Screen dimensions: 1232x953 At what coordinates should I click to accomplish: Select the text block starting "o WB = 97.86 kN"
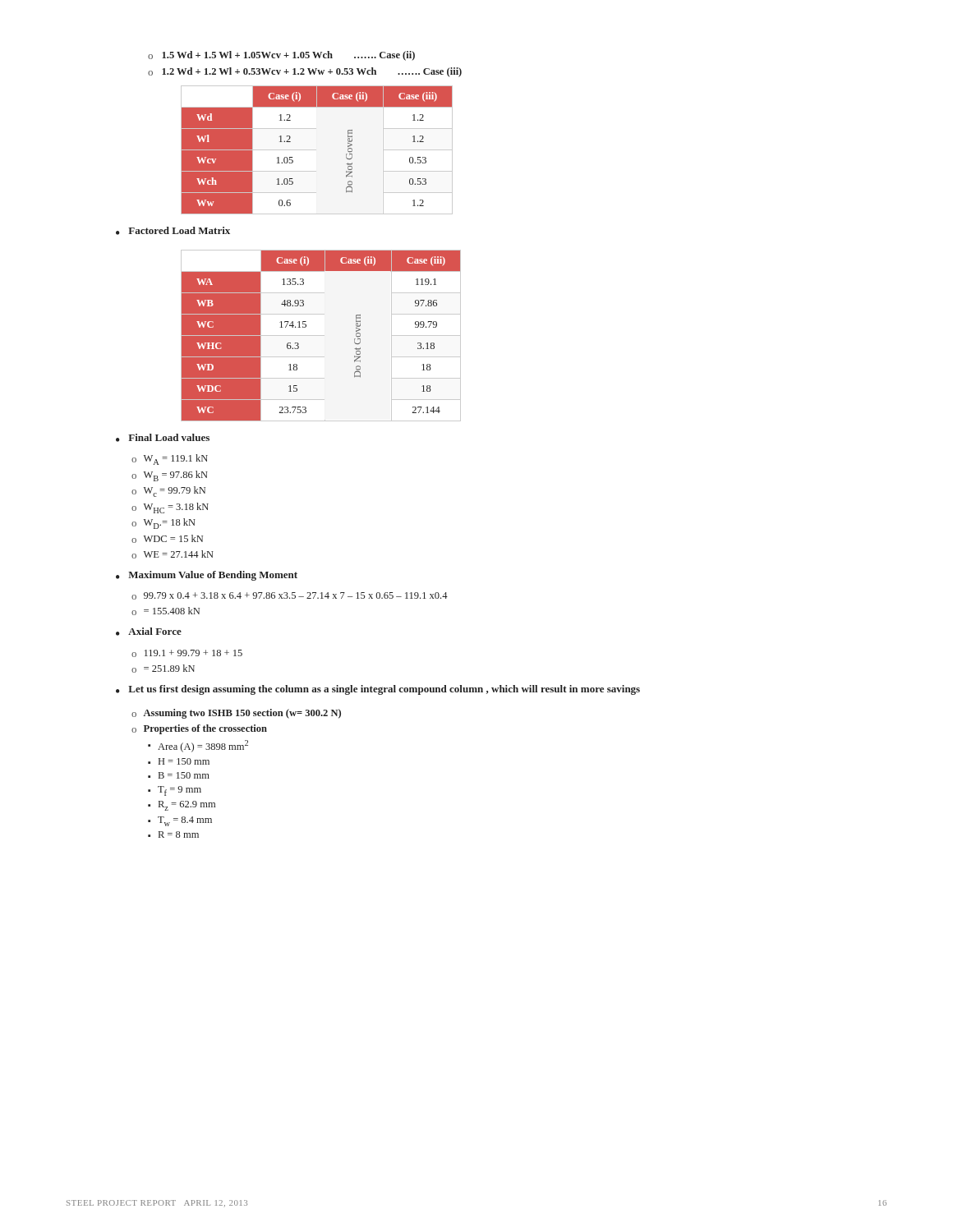170,476
